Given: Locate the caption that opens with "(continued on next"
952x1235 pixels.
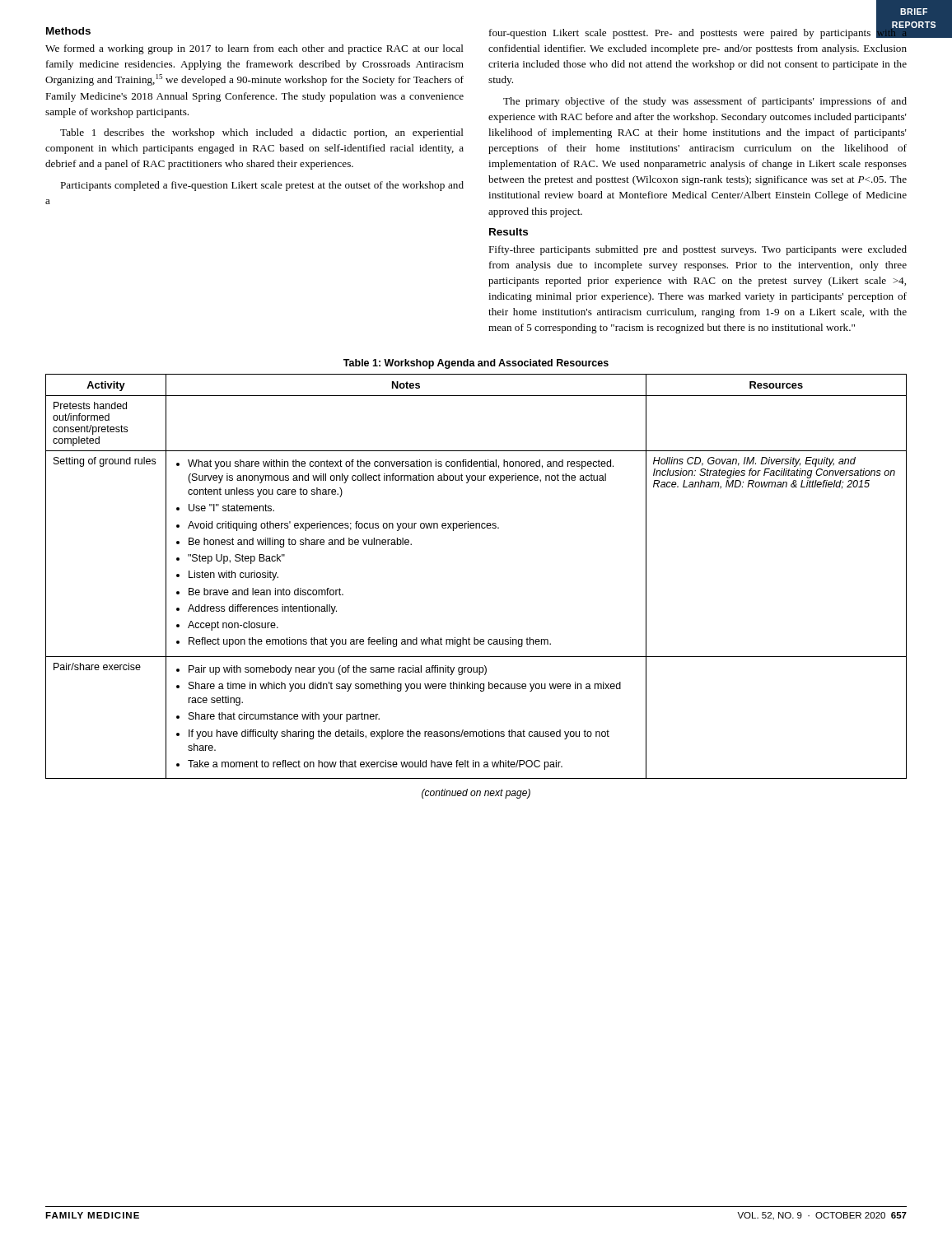Looking at the screenshot, I should 476,793.
